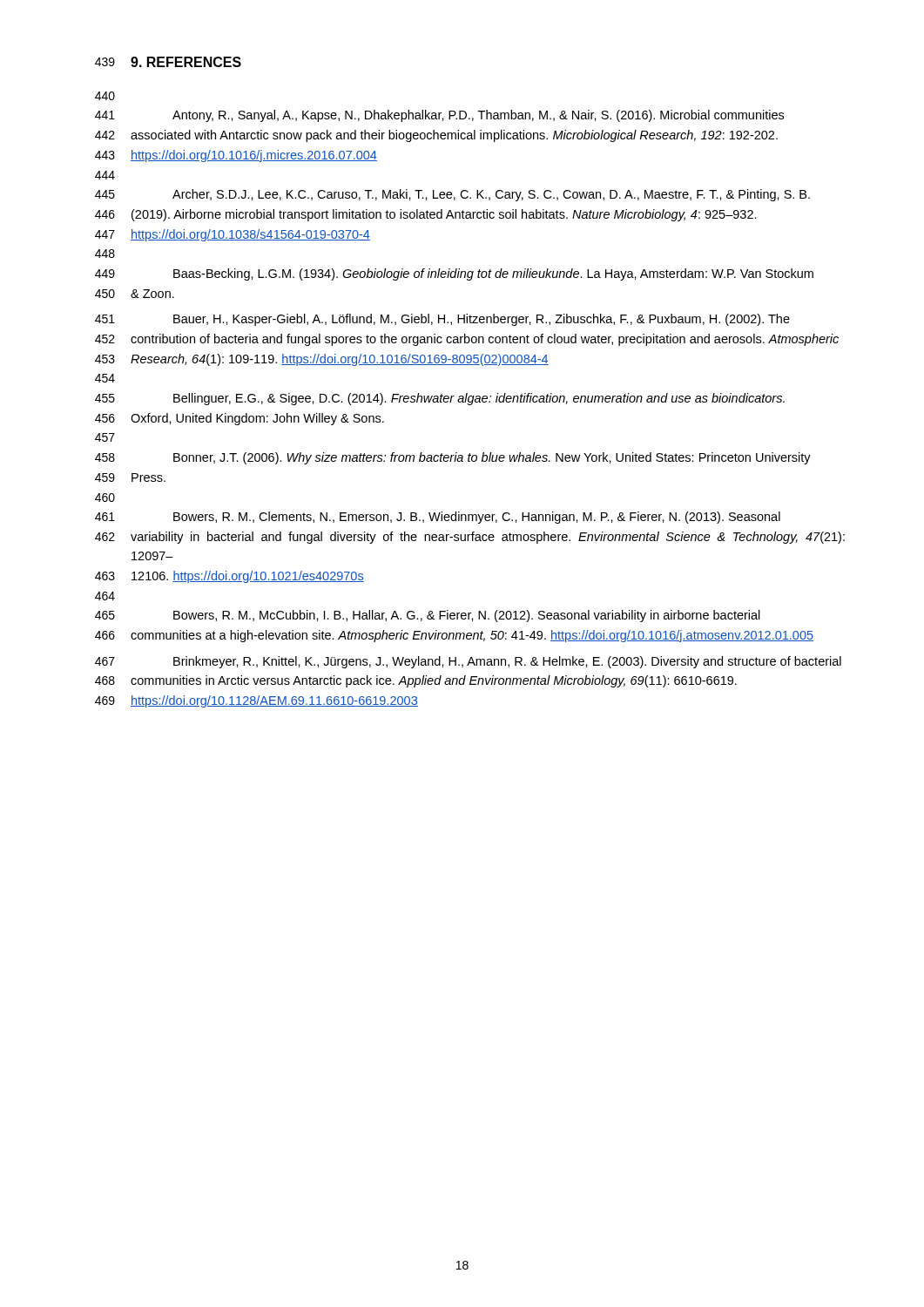Select the list item that reads "467 Brinkmeyer, R., Knittel, K.,"
The image size is (924, 1307).
tap(462, 681)
